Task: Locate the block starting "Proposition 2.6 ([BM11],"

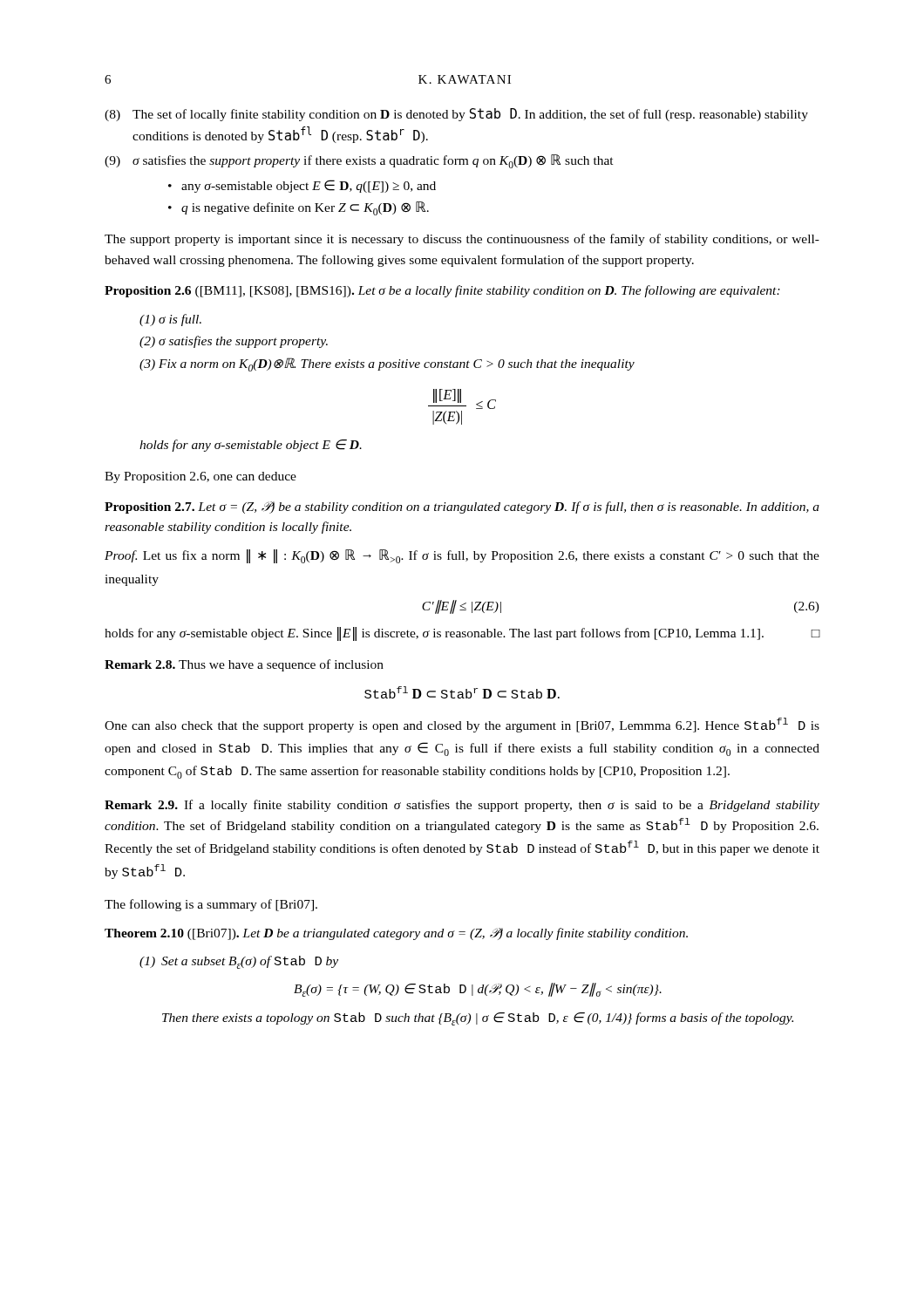Action: (x=443, y=290)
